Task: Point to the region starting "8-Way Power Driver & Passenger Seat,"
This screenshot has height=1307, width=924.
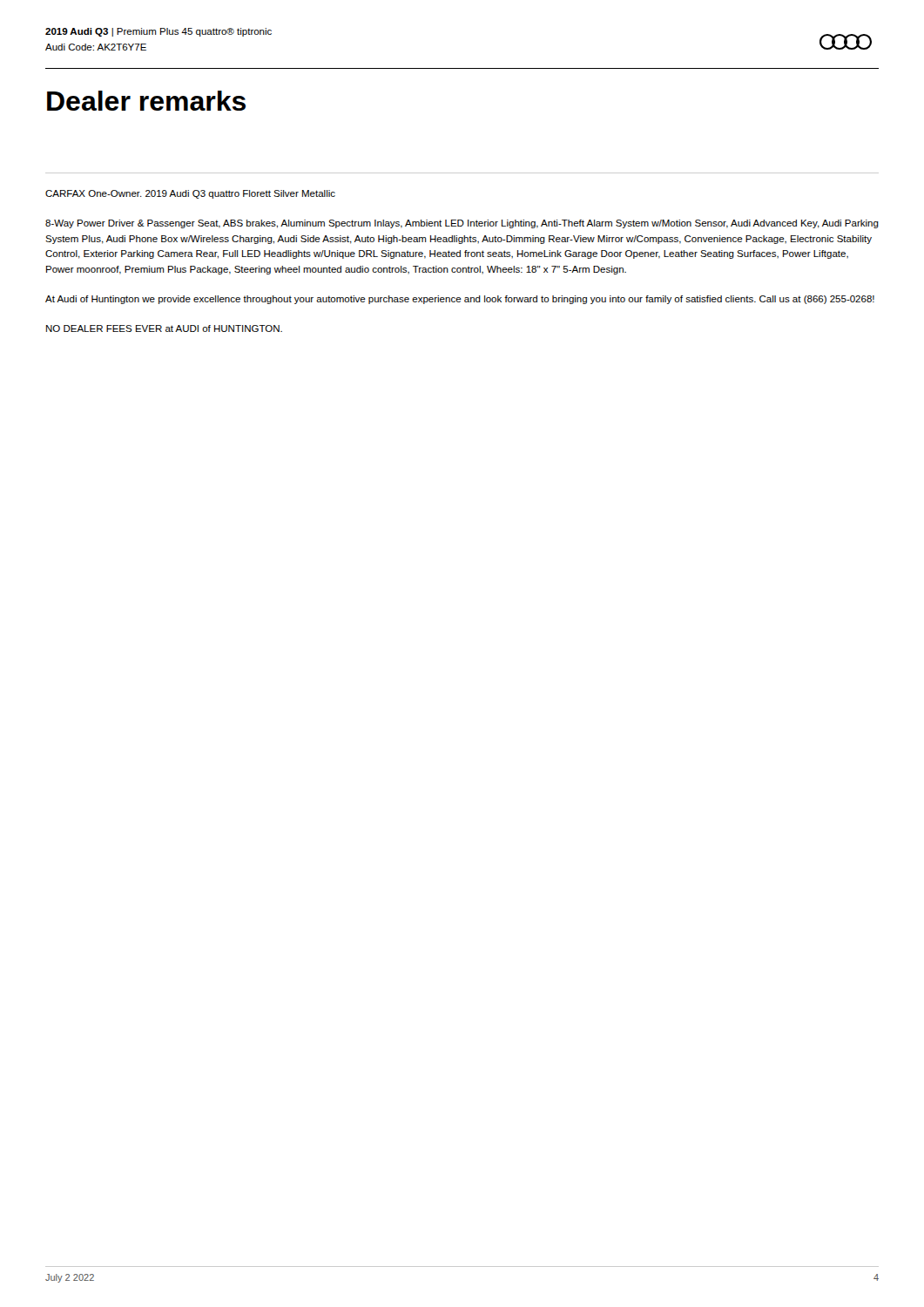Action: [x=462, y=246]
